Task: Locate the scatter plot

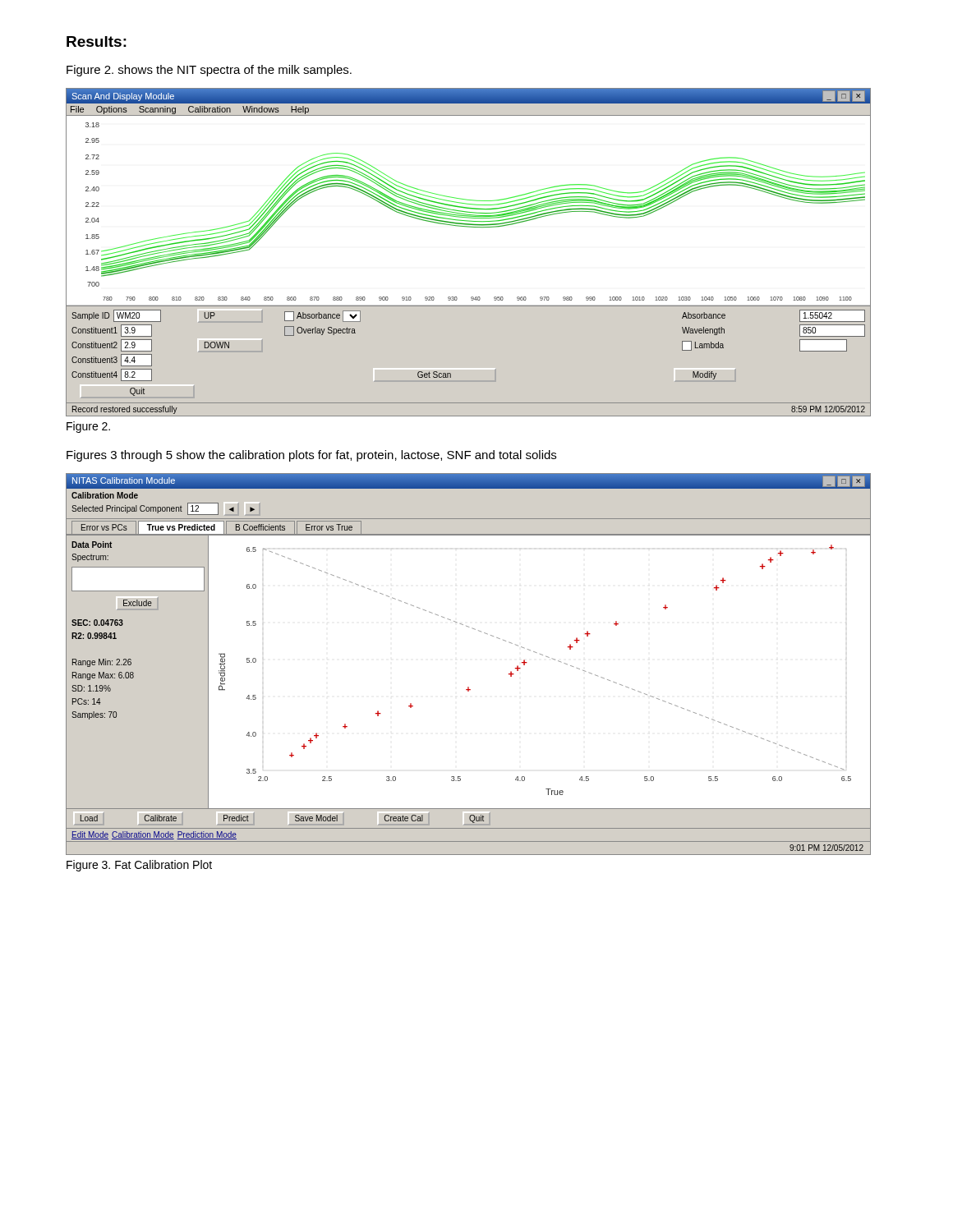Action: [476, 664]
